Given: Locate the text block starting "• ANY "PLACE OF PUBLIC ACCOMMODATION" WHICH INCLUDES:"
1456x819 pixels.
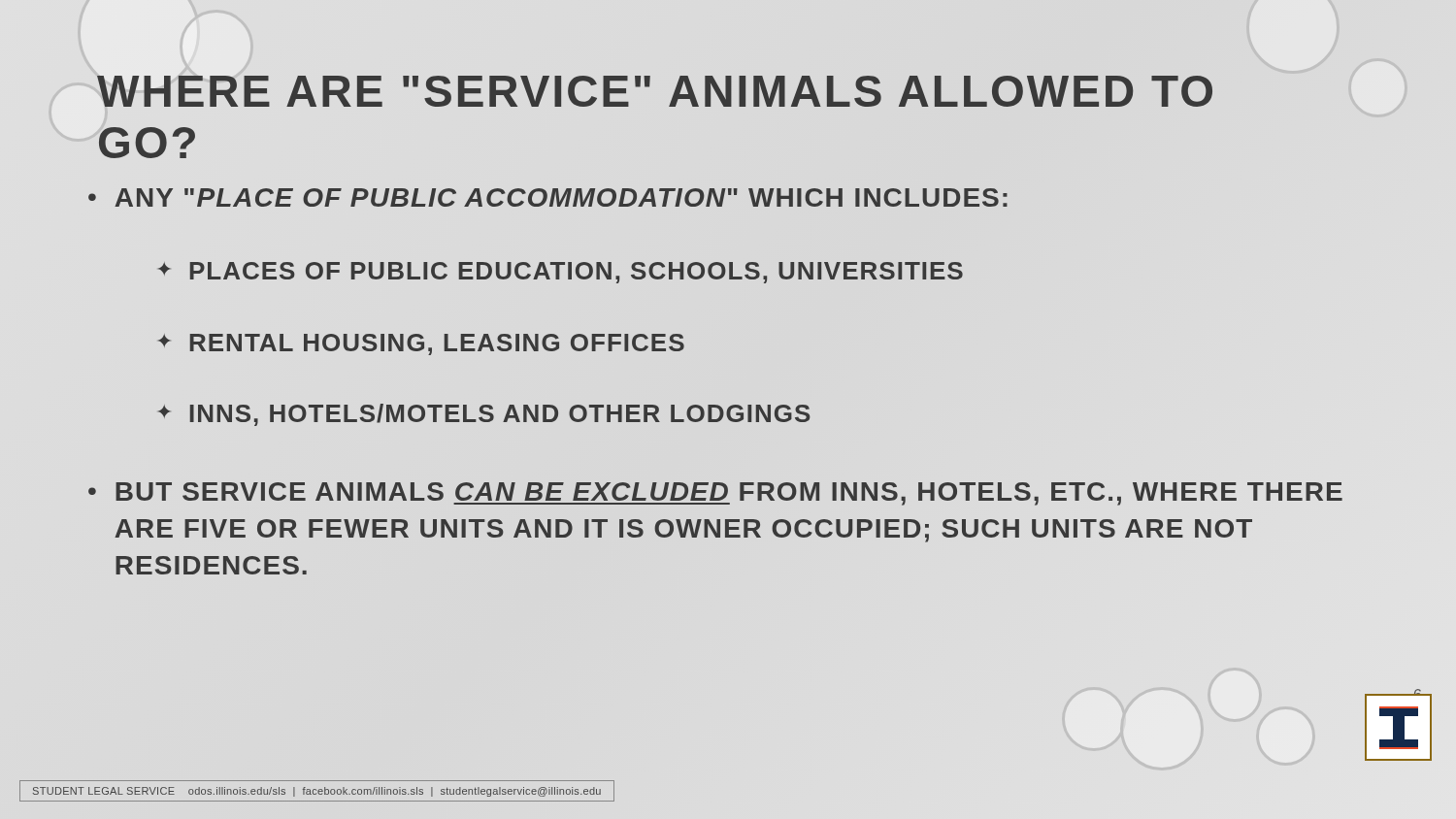Looking at the screenshot, I should point(723,198).
